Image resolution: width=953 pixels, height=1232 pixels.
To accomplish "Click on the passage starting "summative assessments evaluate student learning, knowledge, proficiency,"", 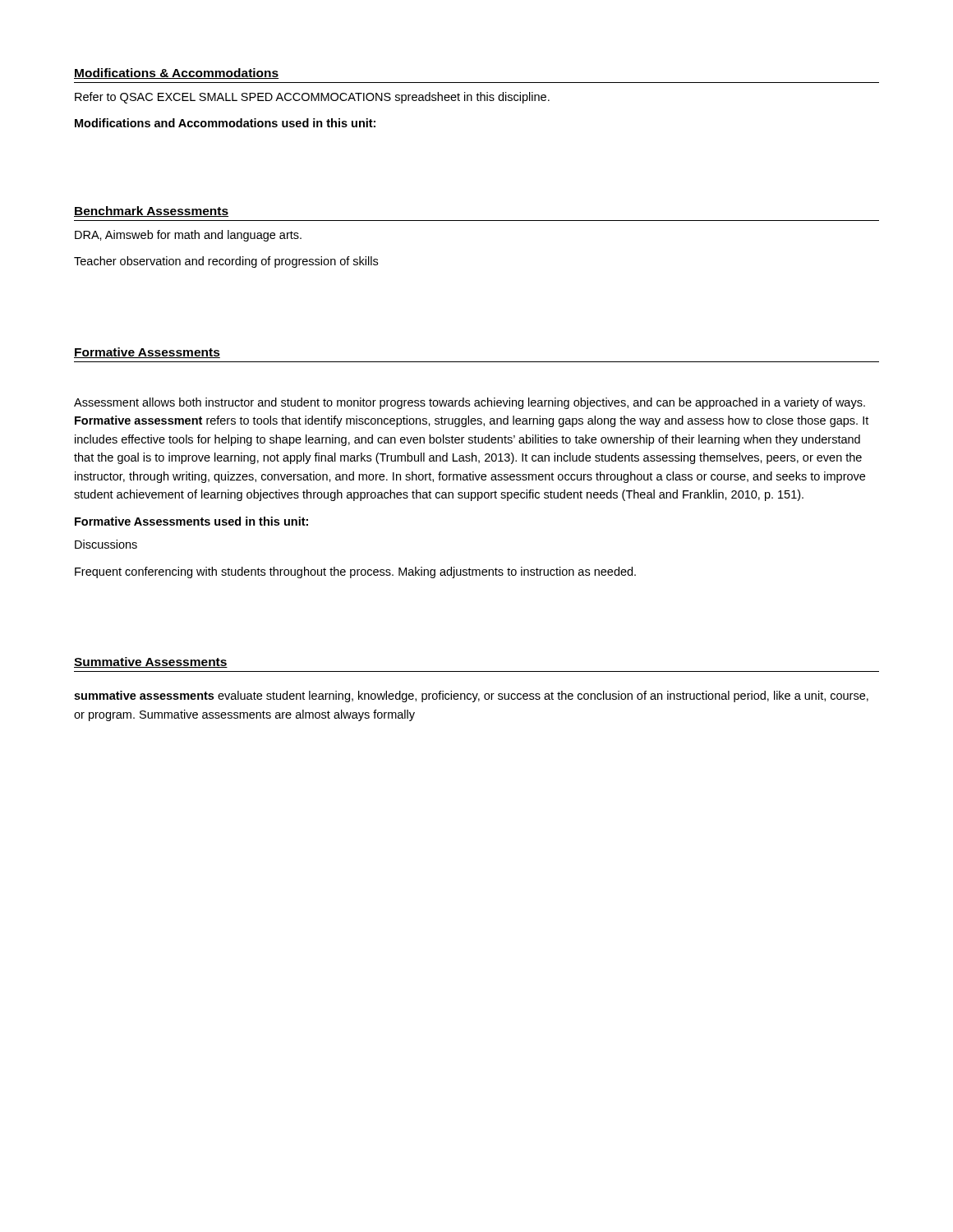I will (471, 705).
